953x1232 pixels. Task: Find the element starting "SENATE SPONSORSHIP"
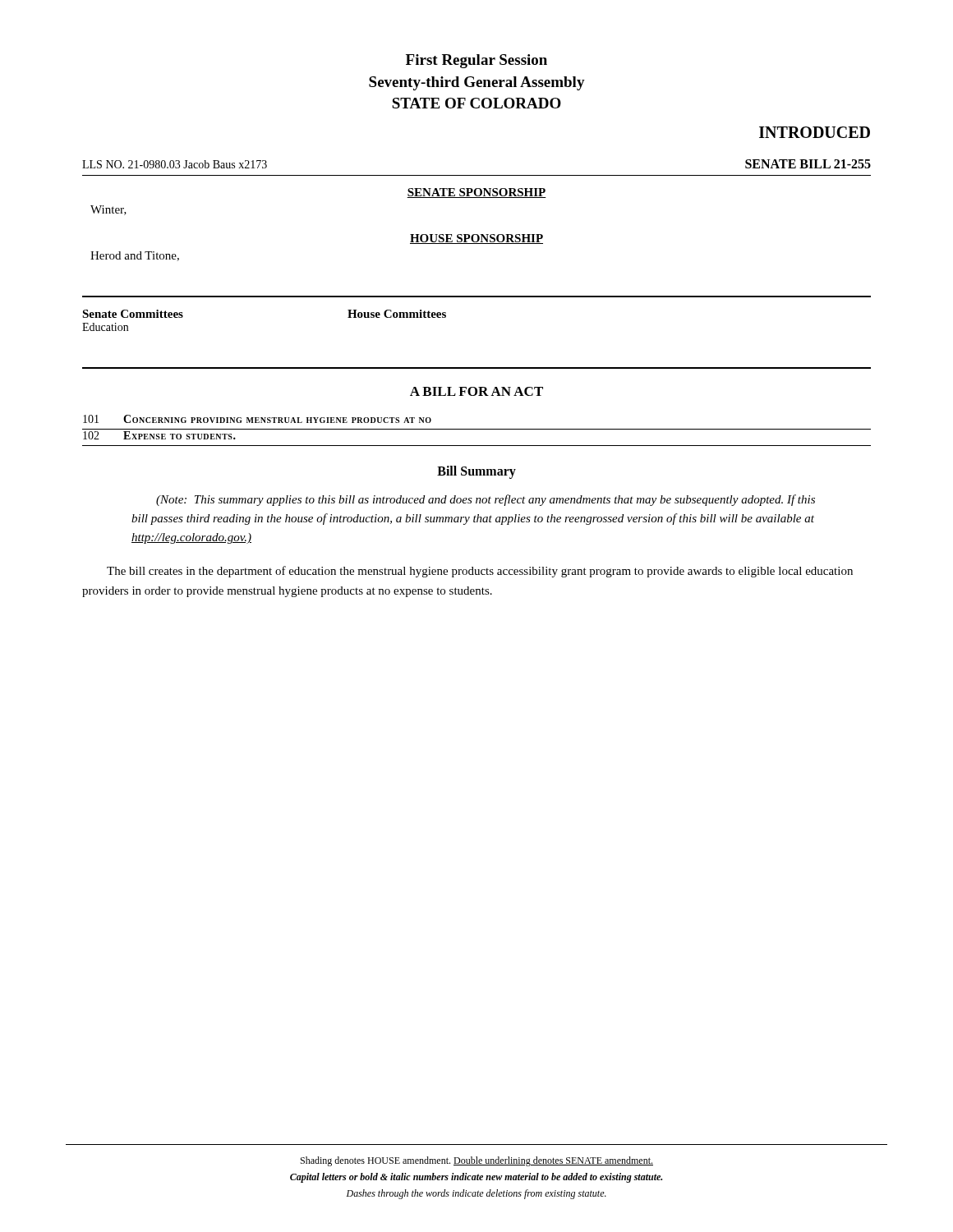[x=476, y=192]
